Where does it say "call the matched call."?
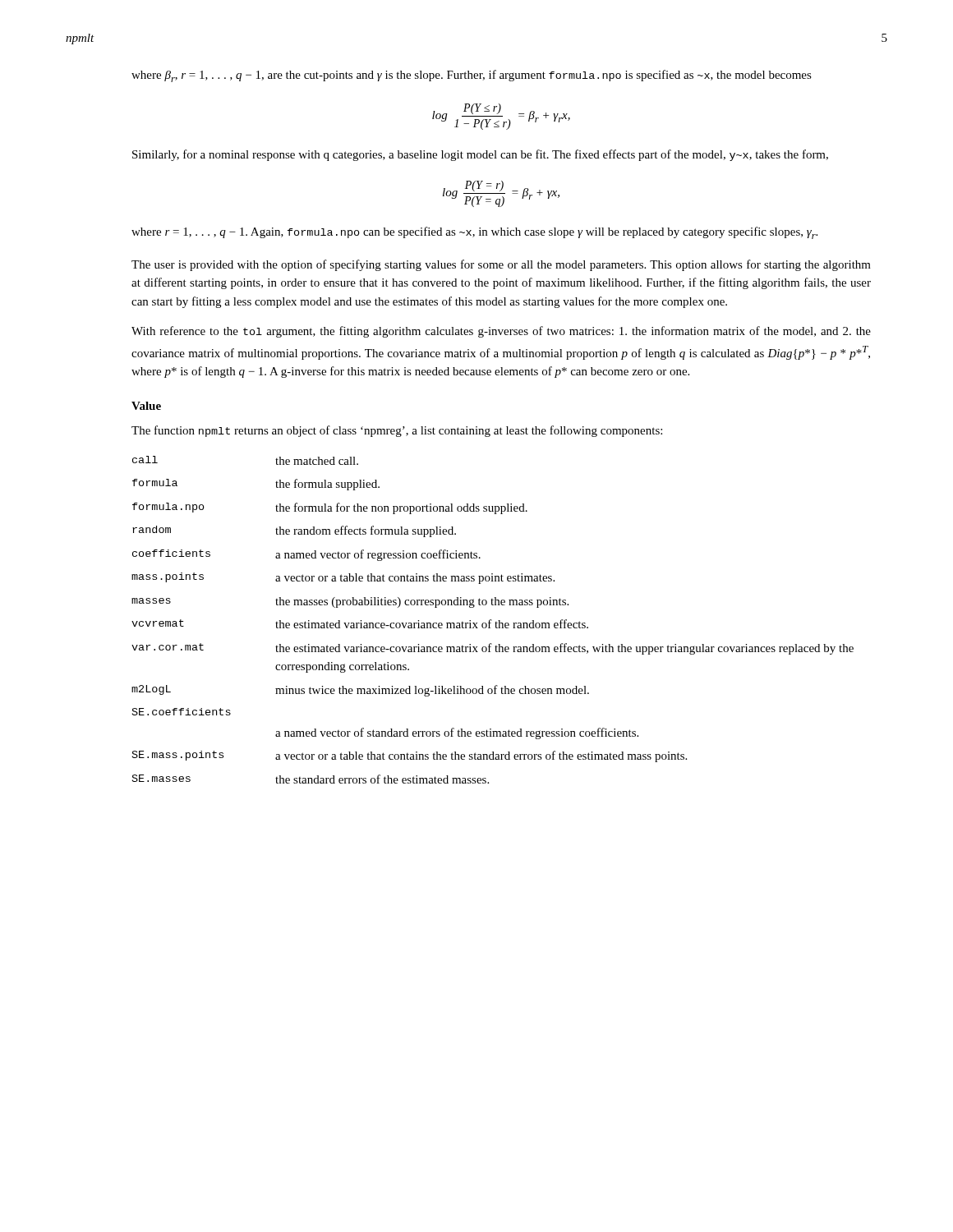Screen dimensions: 1232x953 tap(142, 460)
